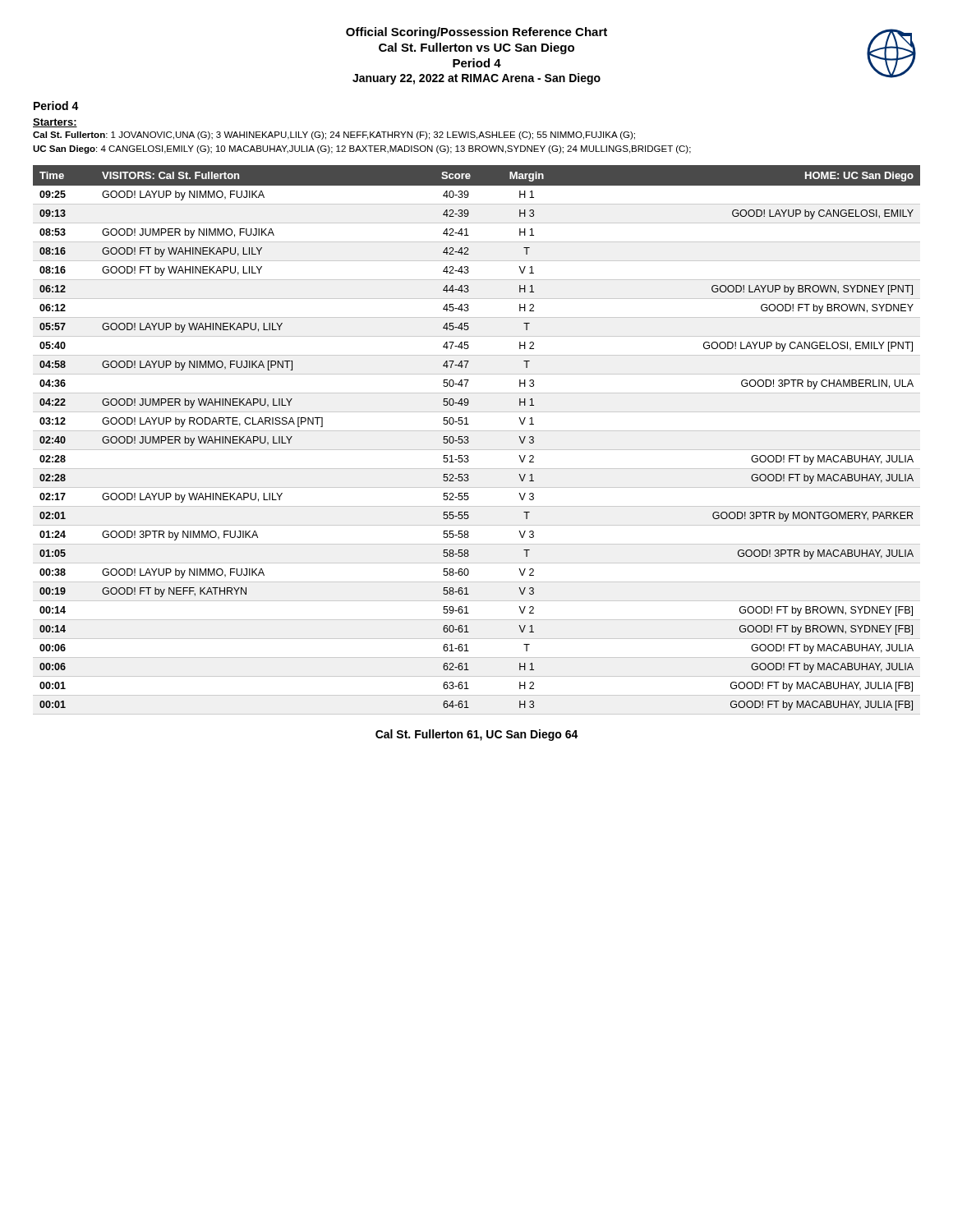
Task: Click on the block starting "Starters: Cal St. Fullerton: 1"
Action: tap(362, 135)
